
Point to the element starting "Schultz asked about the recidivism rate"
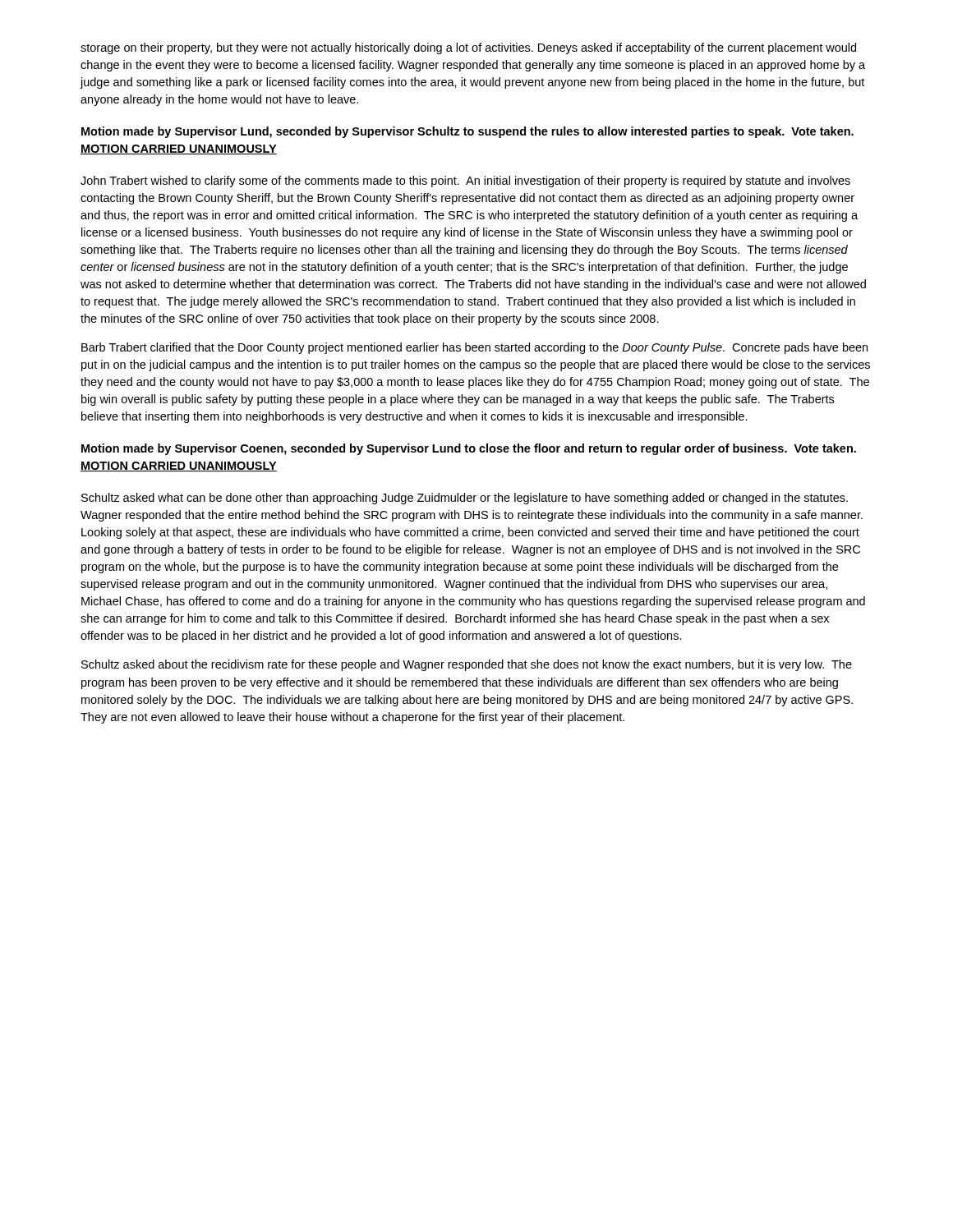[x=469, y=691]
